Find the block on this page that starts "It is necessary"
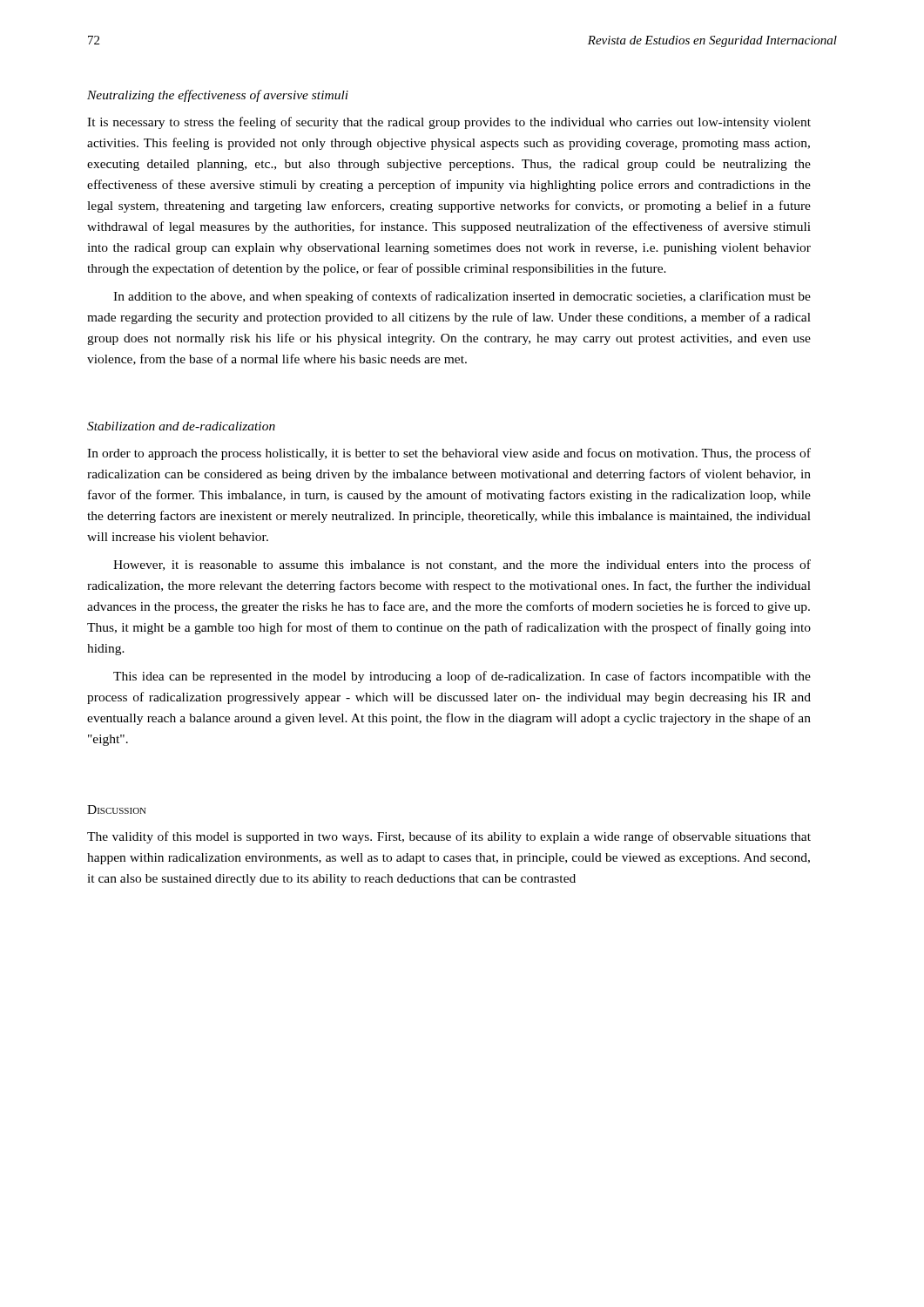This screenshot has width=924, height=1307. (x=449, y=195)
